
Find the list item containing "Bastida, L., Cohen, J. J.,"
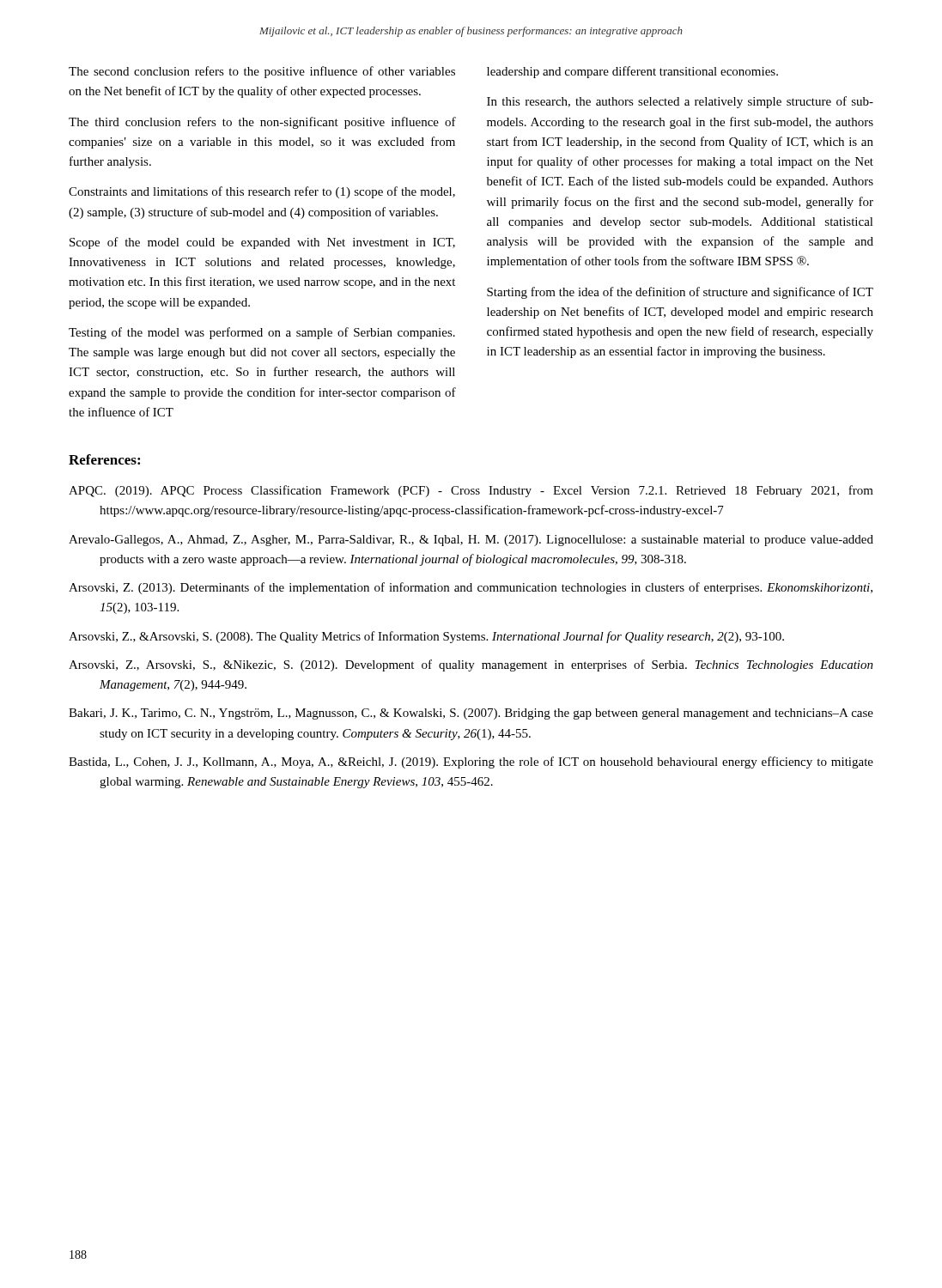click(471, 771)
